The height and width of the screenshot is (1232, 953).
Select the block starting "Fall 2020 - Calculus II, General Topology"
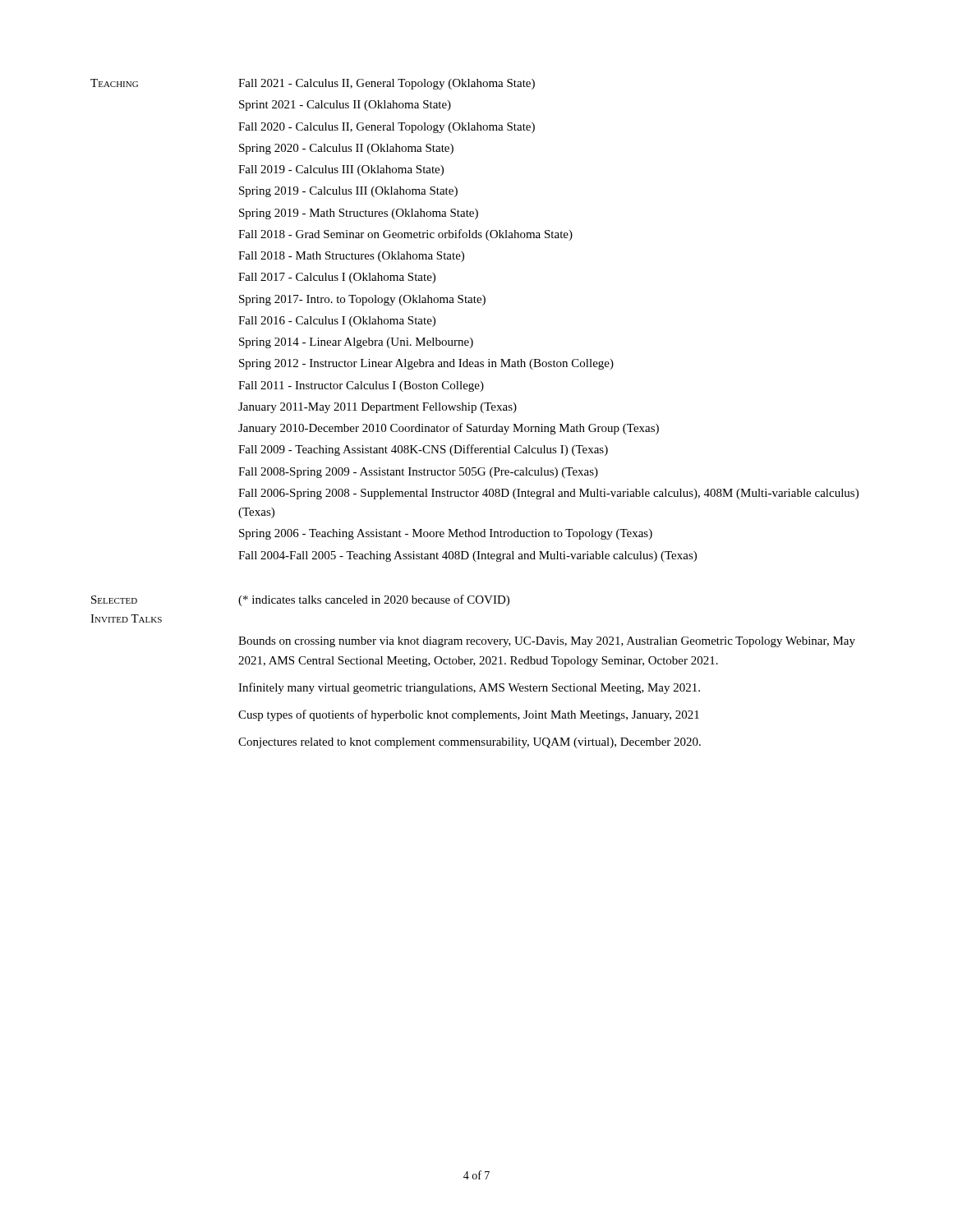pos(387,126)
